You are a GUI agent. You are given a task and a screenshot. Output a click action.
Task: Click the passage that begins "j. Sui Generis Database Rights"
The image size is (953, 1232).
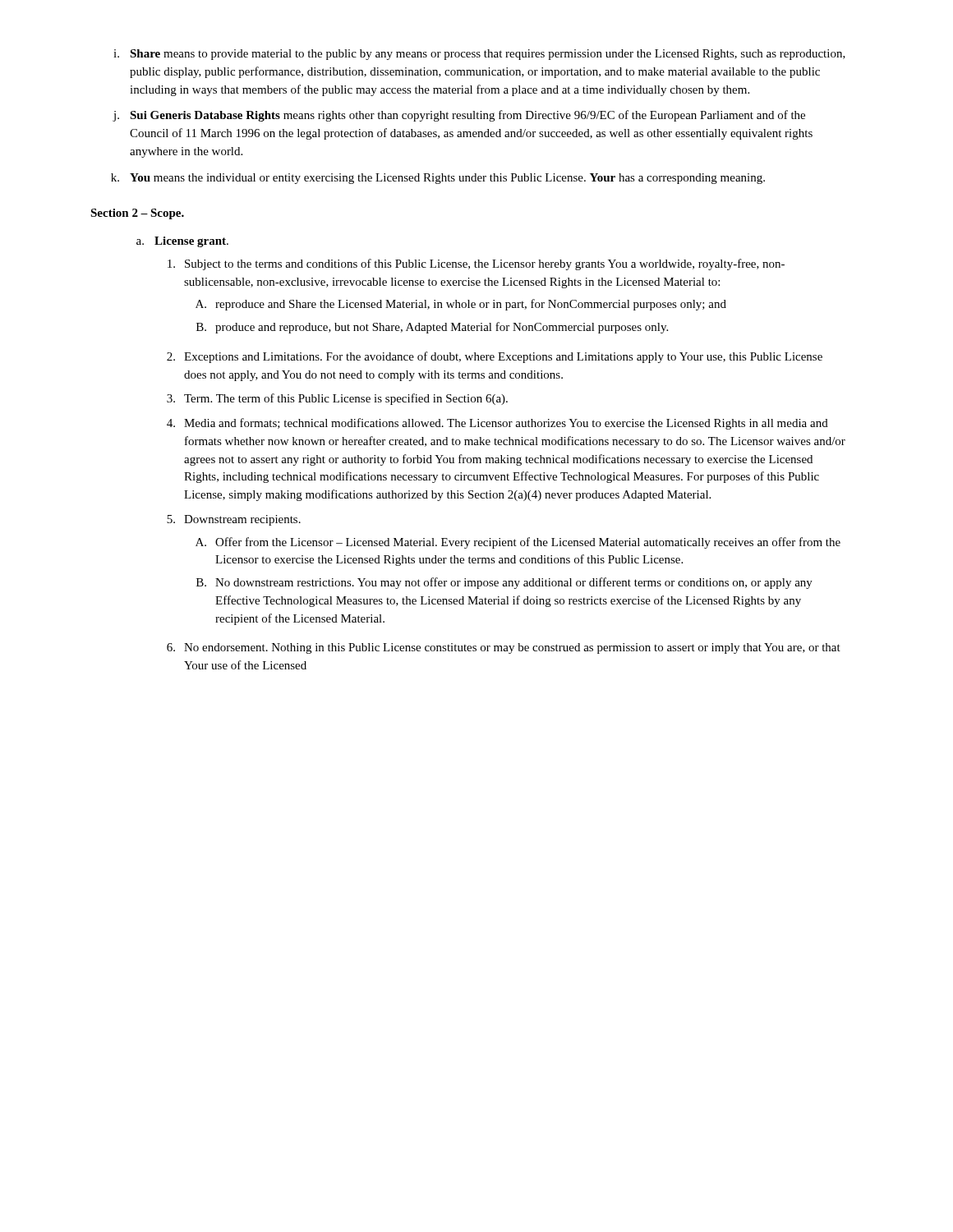468,134
